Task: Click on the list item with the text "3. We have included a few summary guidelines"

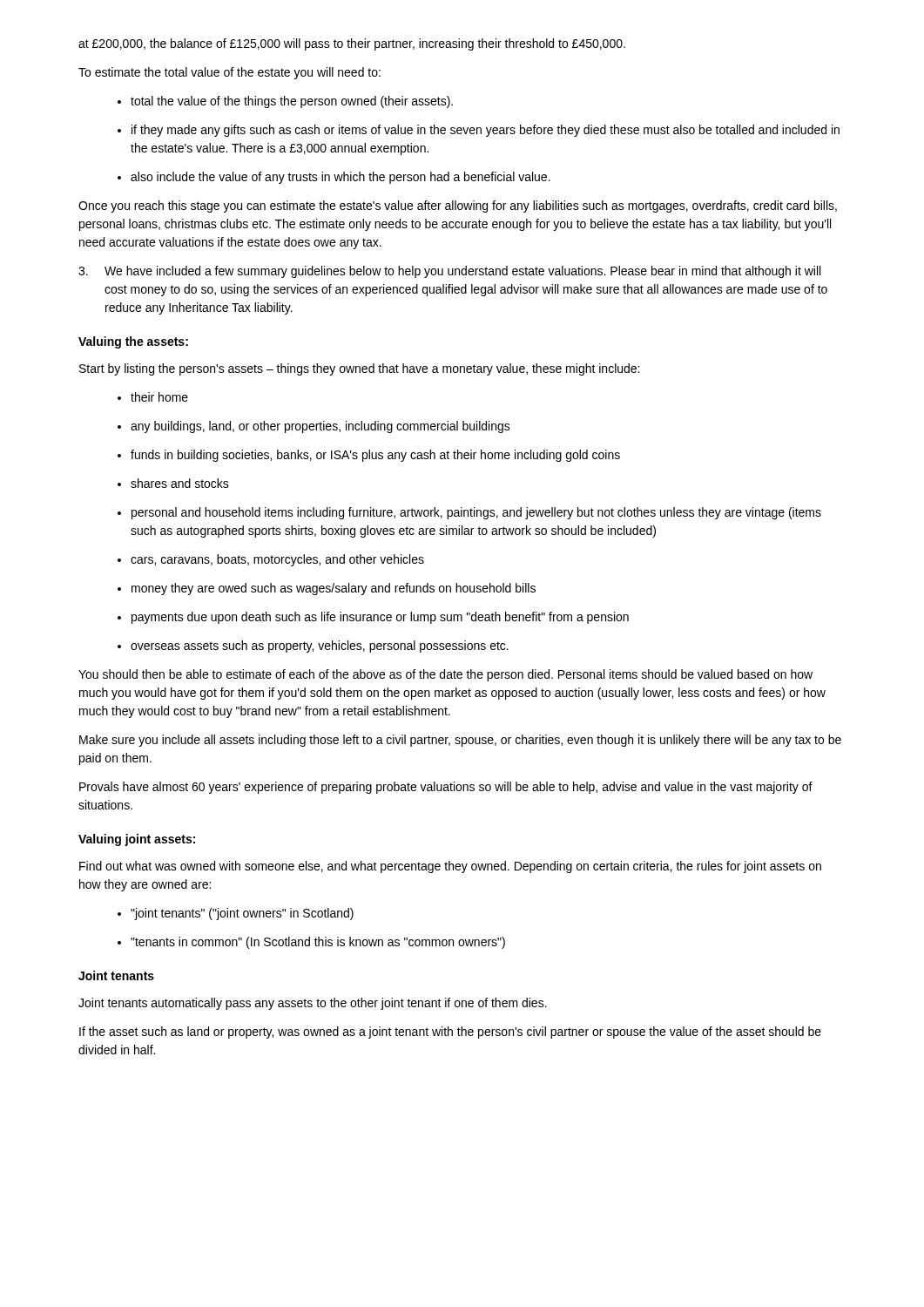Action: coord(462,290)
